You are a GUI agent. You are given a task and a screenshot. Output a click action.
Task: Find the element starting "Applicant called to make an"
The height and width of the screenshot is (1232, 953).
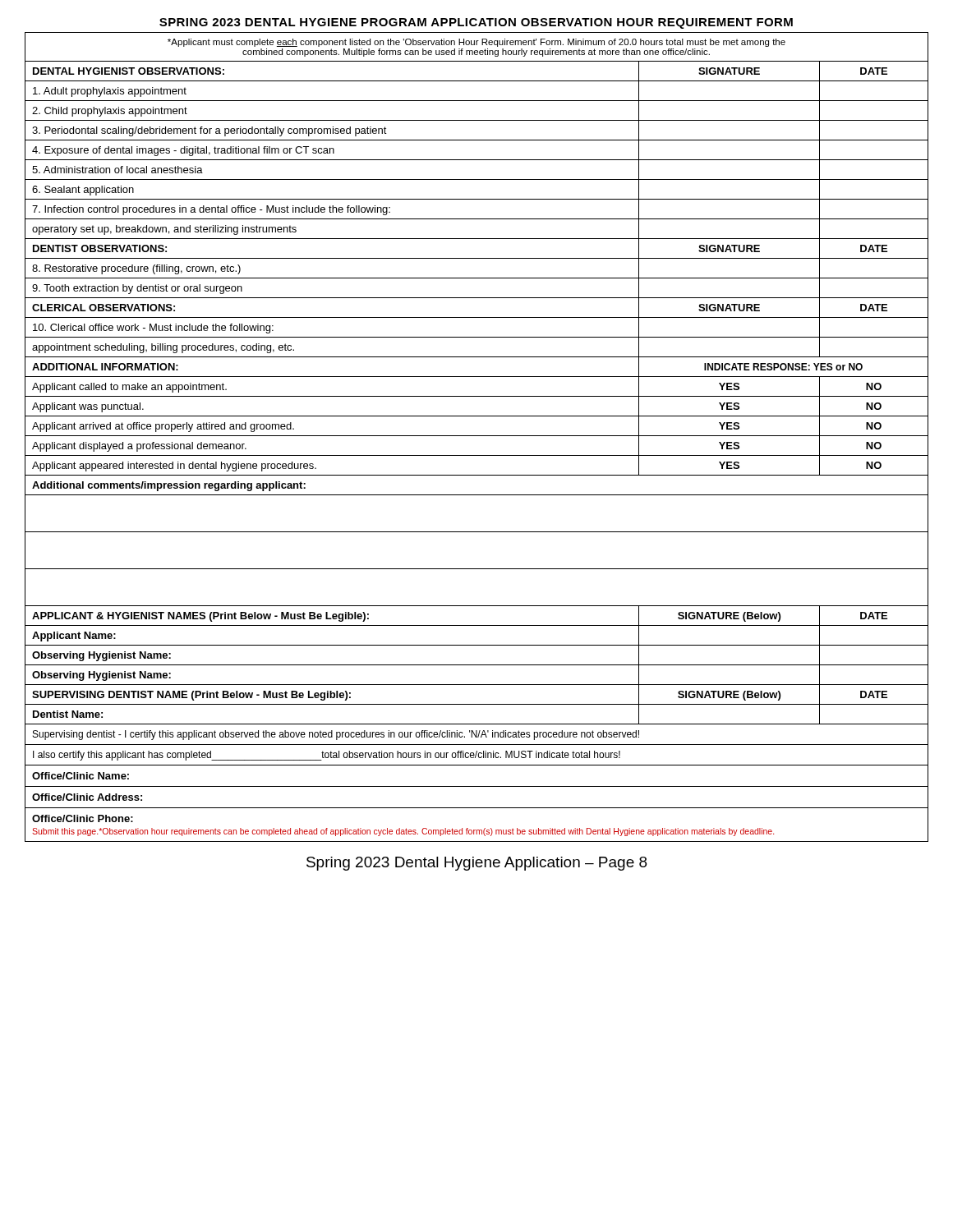coord(476,386)
